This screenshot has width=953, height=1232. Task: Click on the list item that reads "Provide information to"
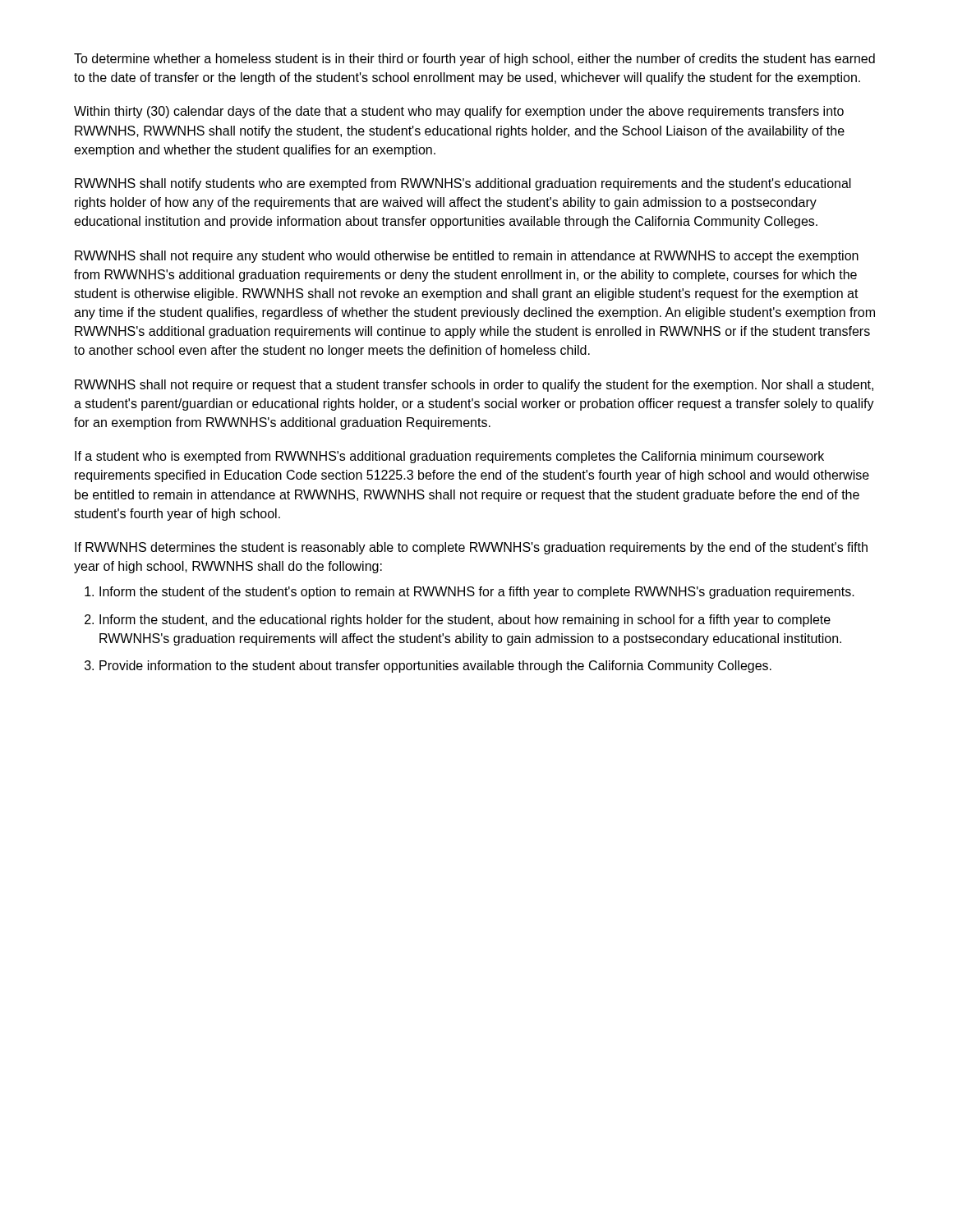pyautogui.click(x=435, y=666)
